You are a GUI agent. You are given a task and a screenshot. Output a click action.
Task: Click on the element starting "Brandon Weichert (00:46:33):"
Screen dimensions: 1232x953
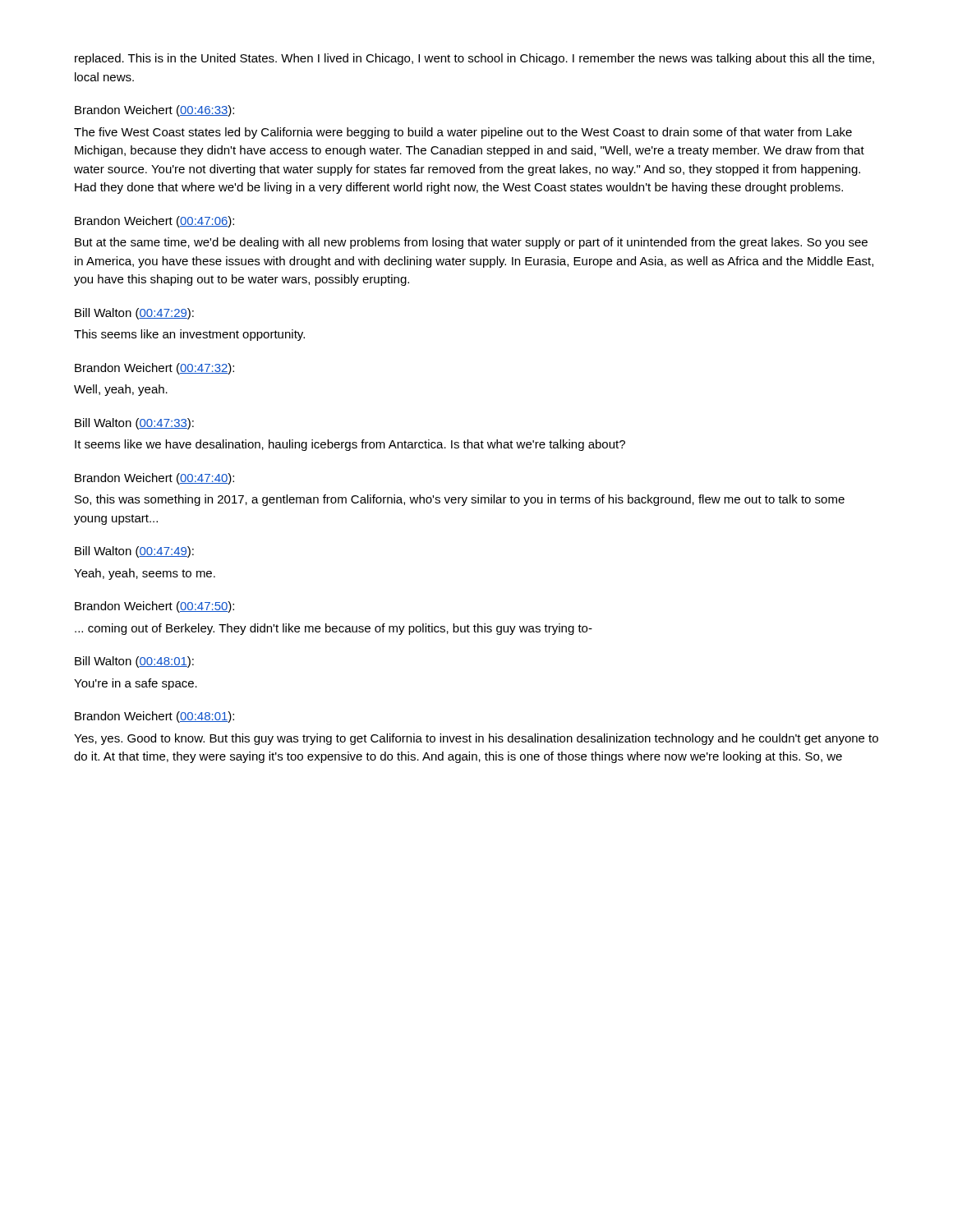[x=476, y=149]
